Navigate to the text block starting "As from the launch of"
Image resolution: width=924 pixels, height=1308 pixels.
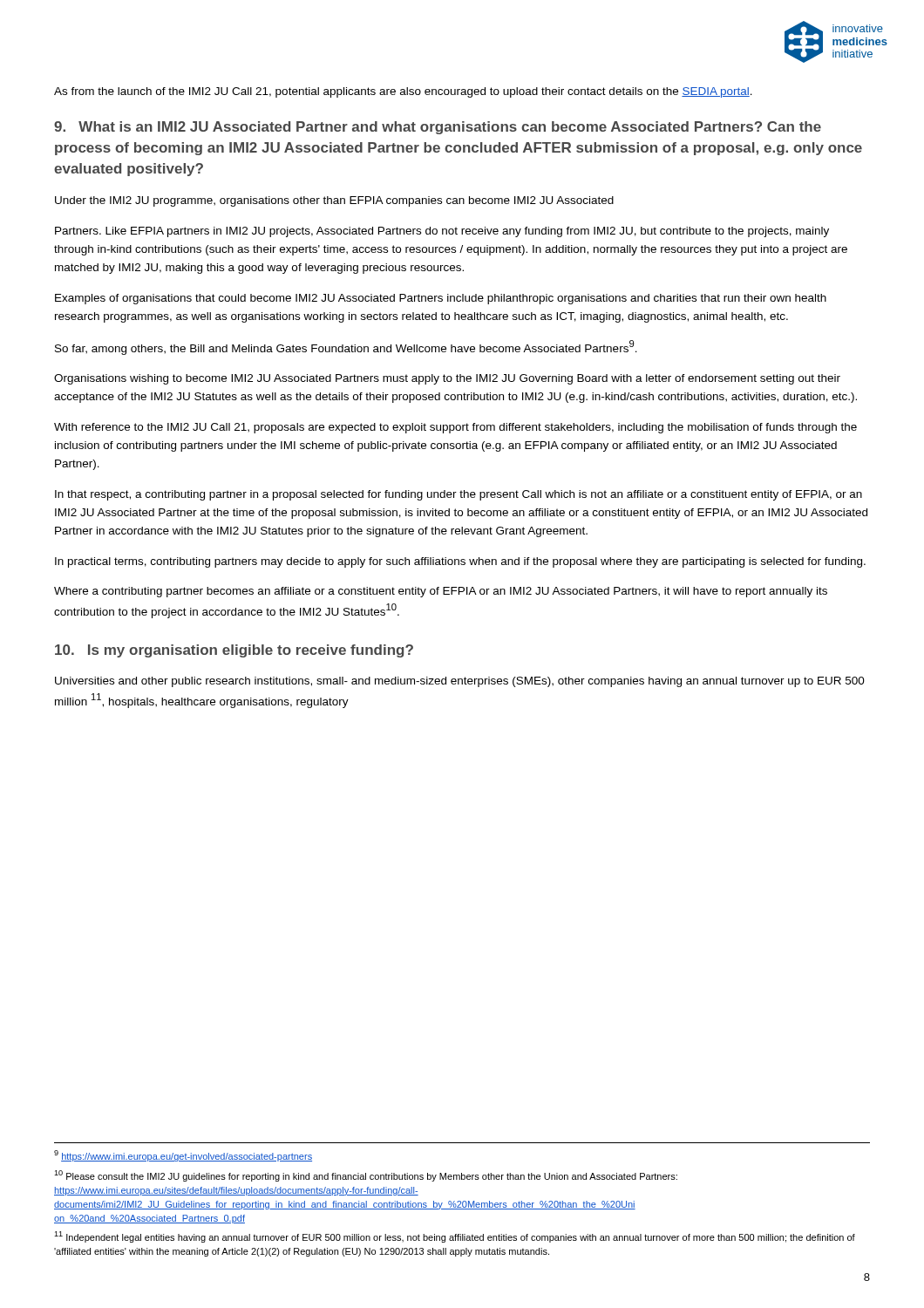pos(403,91)
